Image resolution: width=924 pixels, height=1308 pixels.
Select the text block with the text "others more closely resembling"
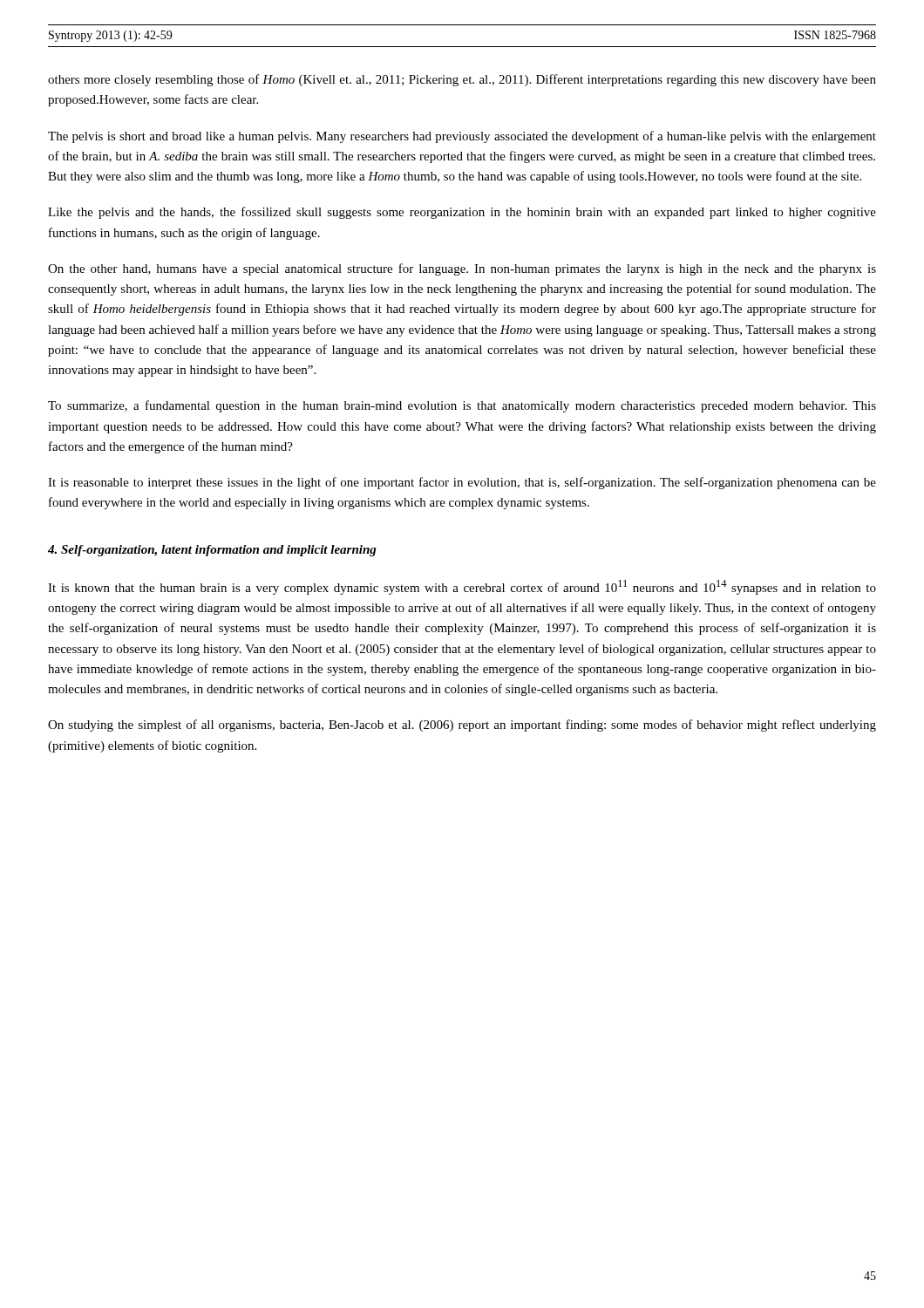pos(462,89)
